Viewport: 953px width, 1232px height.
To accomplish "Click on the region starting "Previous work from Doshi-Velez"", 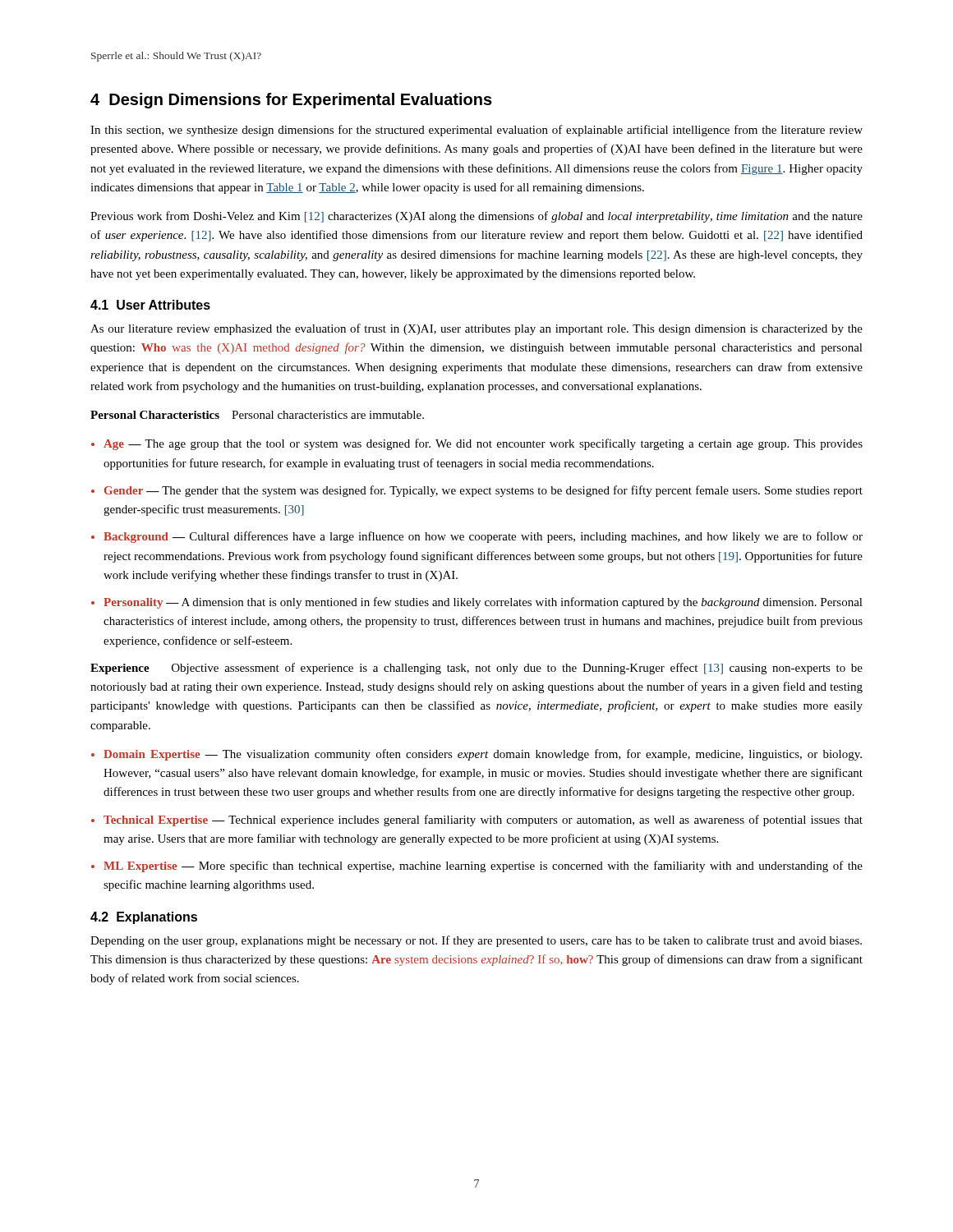I will click(476, 245).
